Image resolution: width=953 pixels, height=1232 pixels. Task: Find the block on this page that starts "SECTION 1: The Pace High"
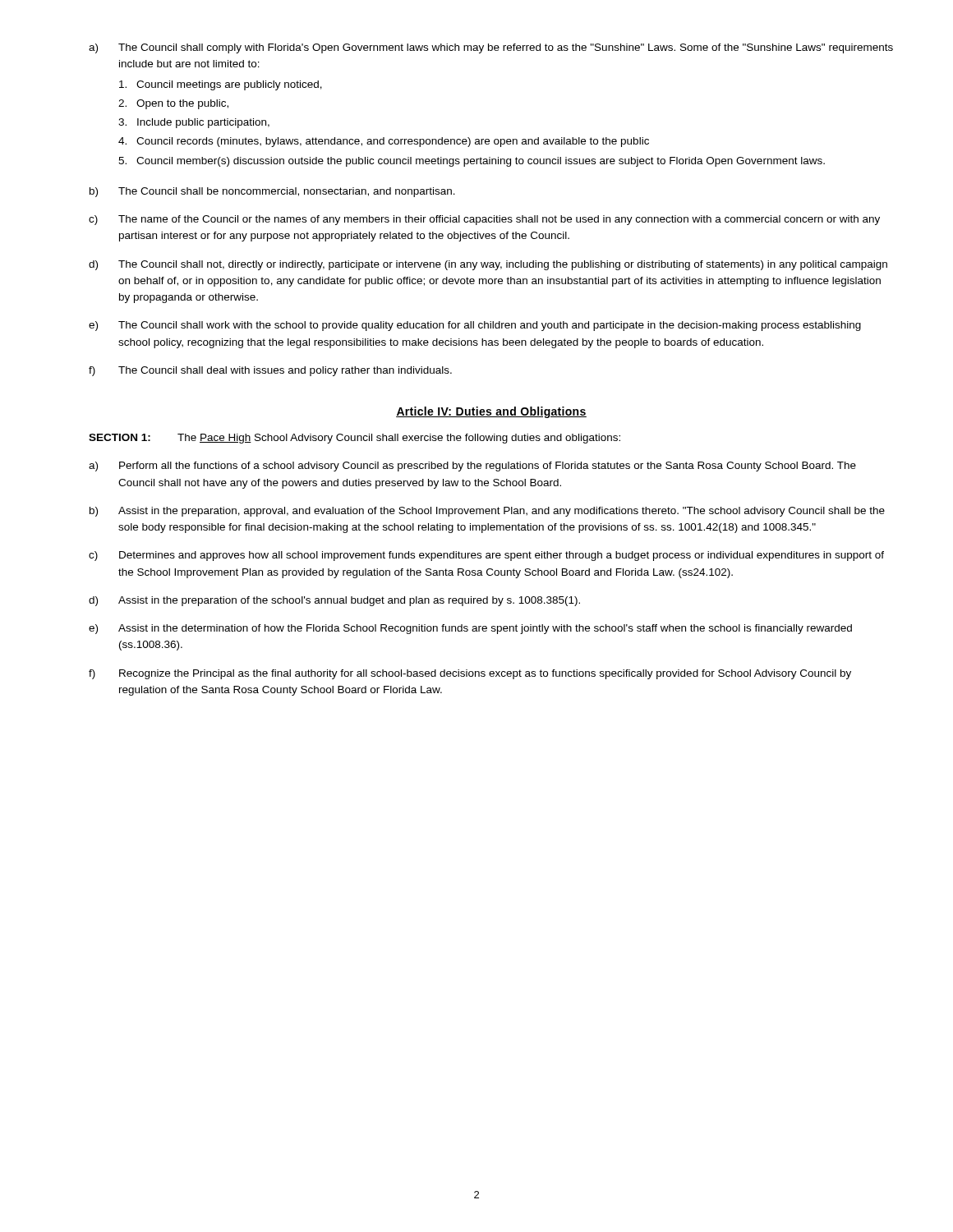pyautogui.click(x=491, y=438)
